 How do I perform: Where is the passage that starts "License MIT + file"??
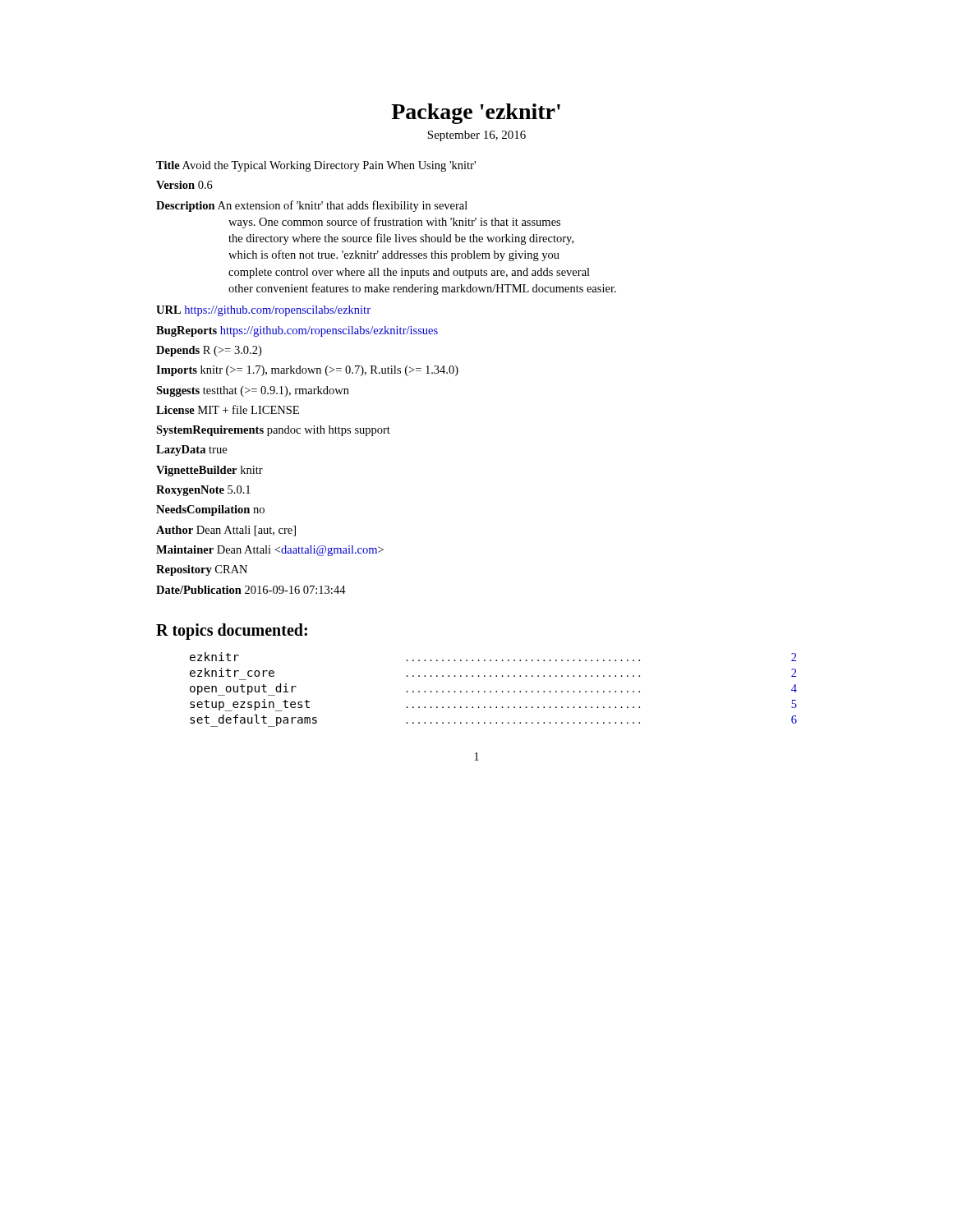click(x=228, y=410)
